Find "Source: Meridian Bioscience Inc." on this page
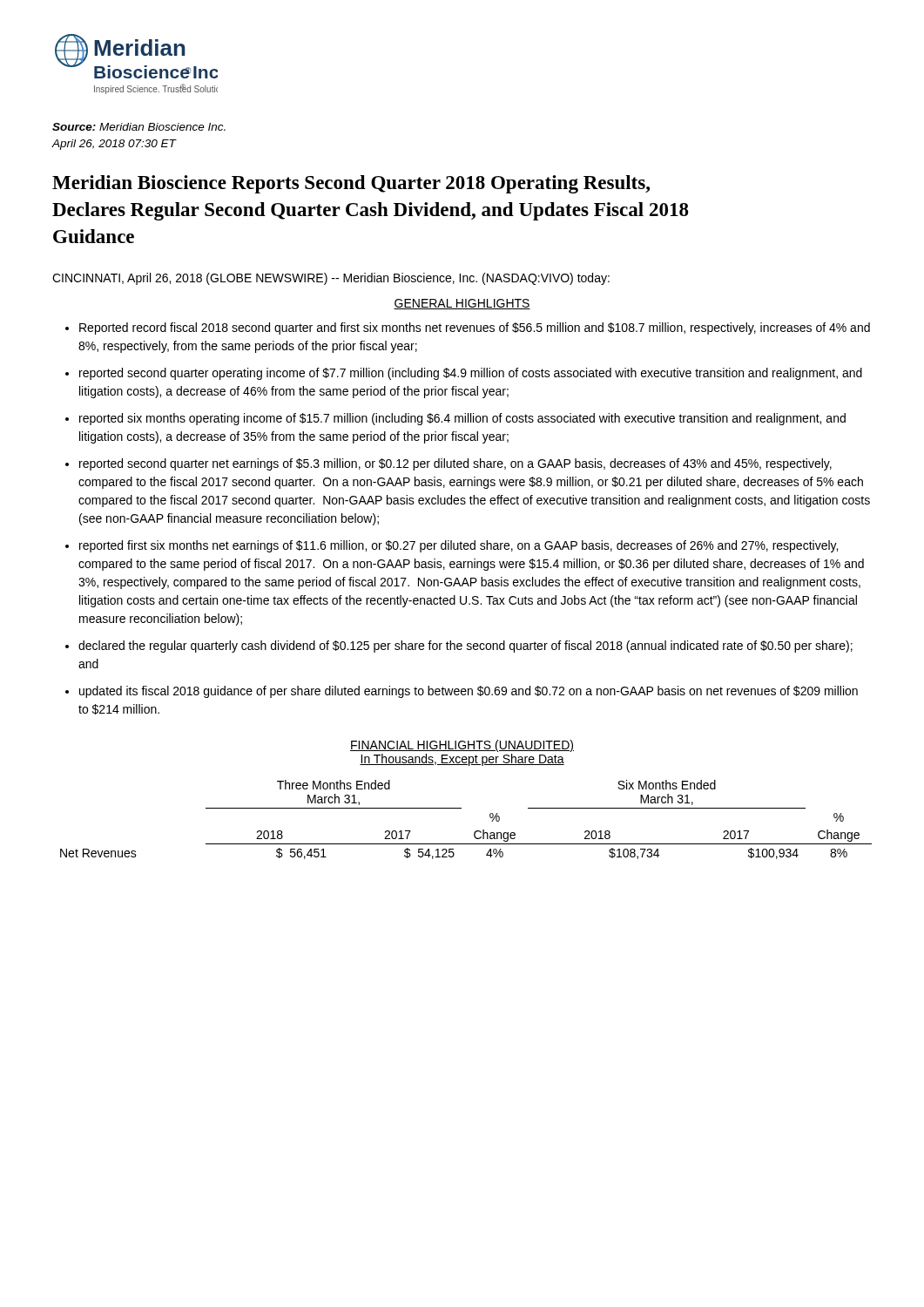The image size is (924, 1307). (x=140, y=127)
